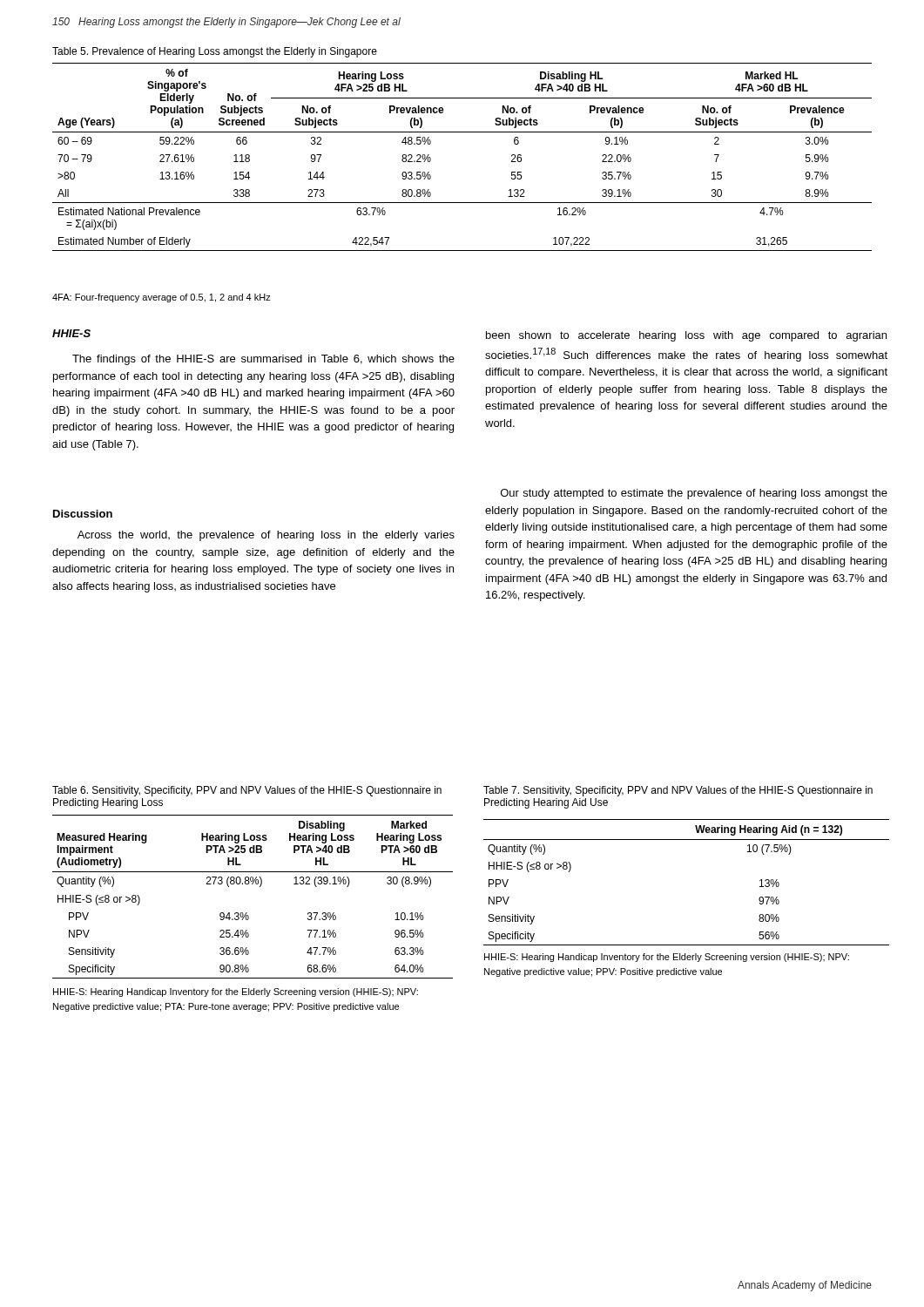The height and width of the screenshot is (1307, 924).
Task: Point to the region starting "been shown to accelerate hearing loss"
Action: (686, 379)
